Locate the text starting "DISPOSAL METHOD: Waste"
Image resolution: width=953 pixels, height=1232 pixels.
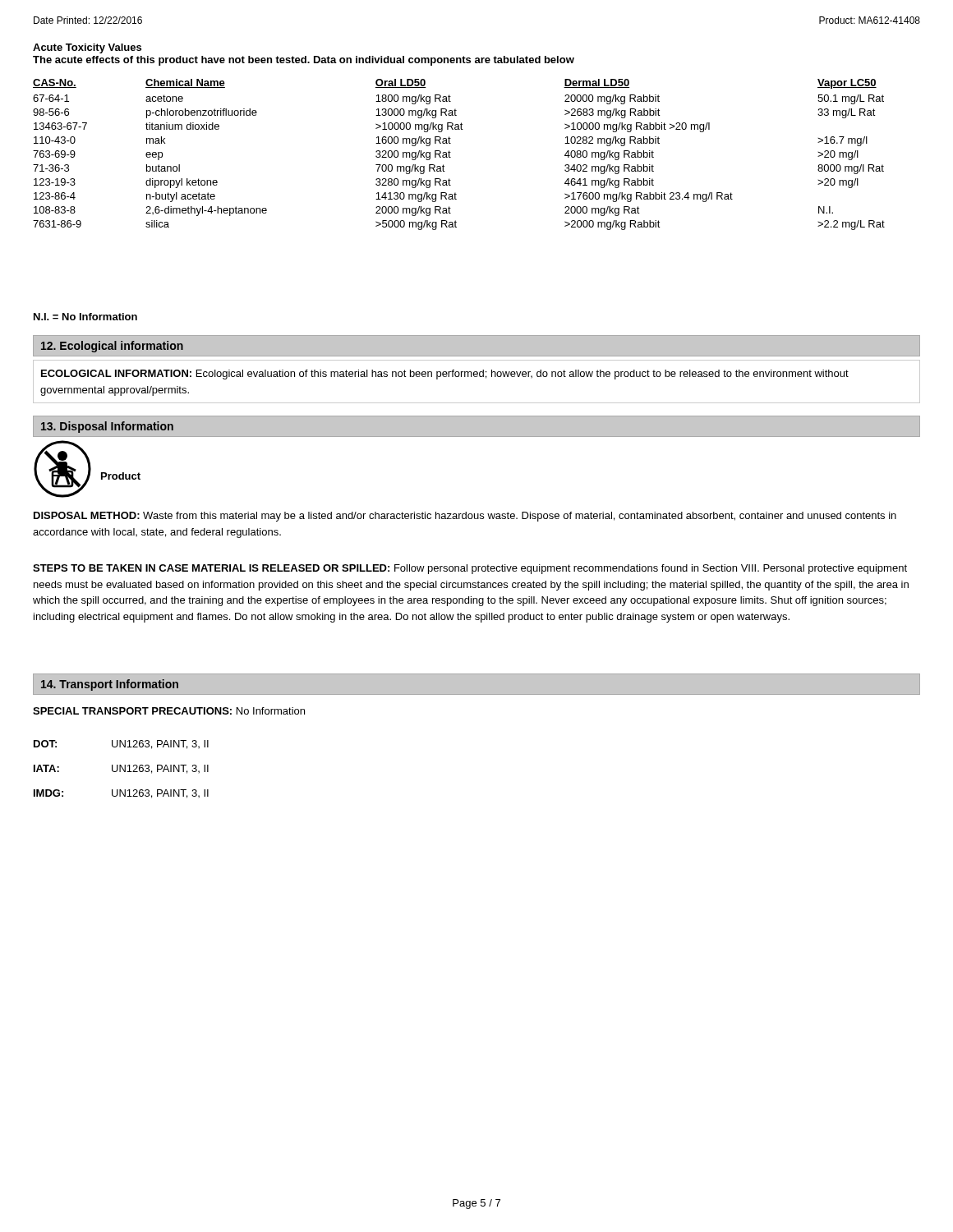(x=465, y=523)
